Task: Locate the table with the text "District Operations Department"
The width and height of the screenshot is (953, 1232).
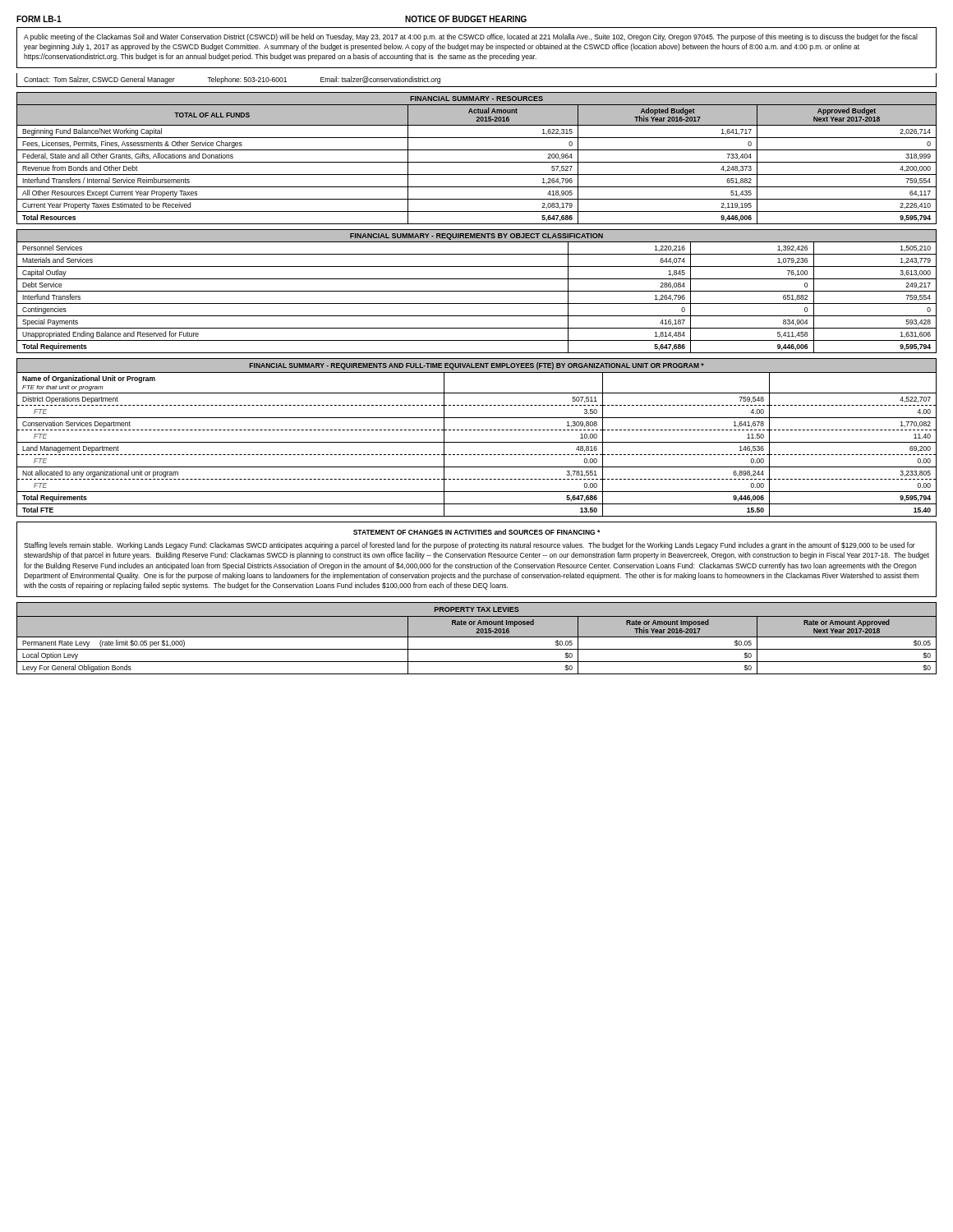Action: point(476,437)
